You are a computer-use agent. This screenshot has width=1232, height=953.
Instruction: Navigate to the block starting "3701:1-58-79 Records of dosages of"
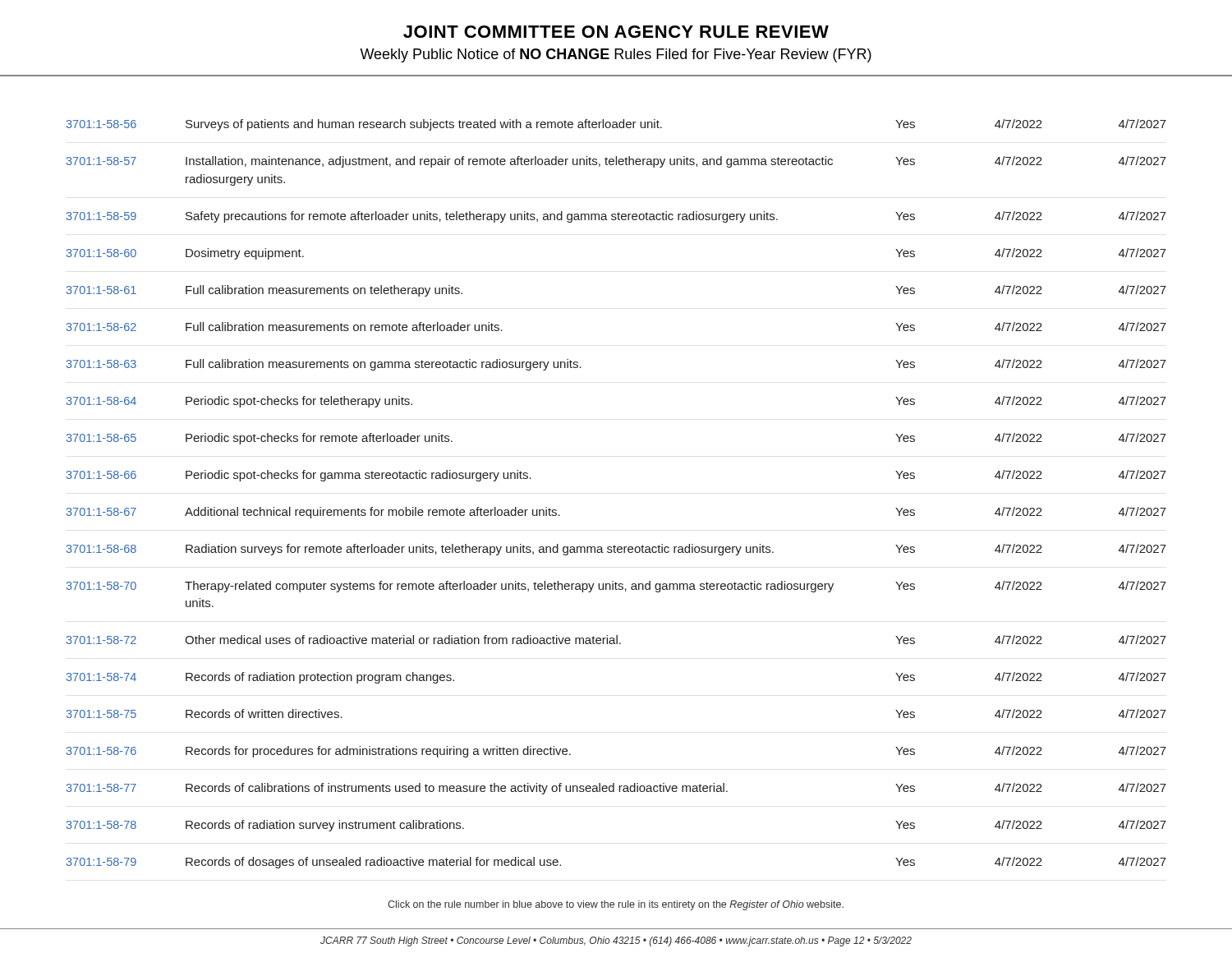[99, 862]
